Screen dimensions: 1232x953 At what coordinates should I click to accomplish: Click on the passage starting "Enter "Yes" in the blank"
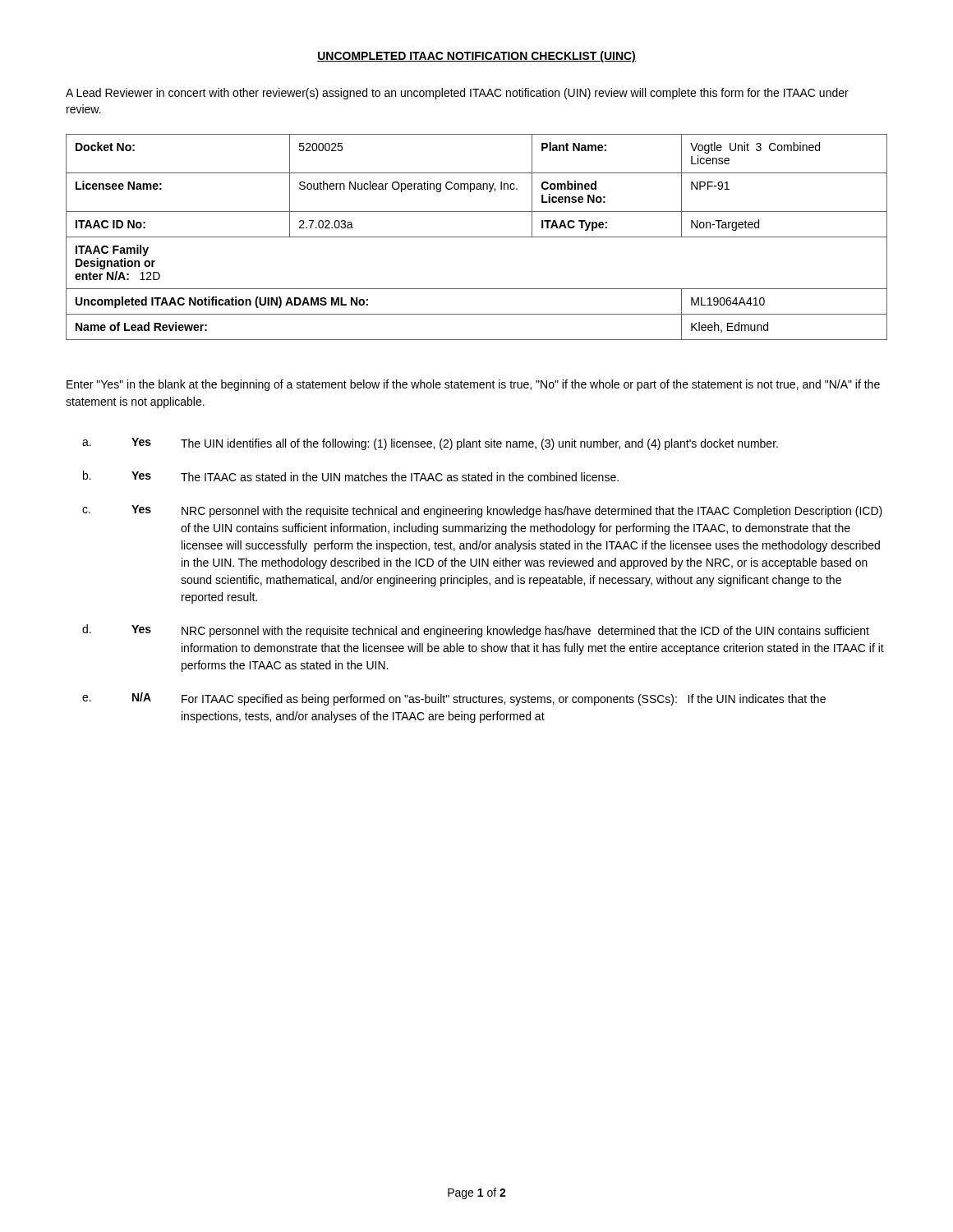click(x=473, y=393)
